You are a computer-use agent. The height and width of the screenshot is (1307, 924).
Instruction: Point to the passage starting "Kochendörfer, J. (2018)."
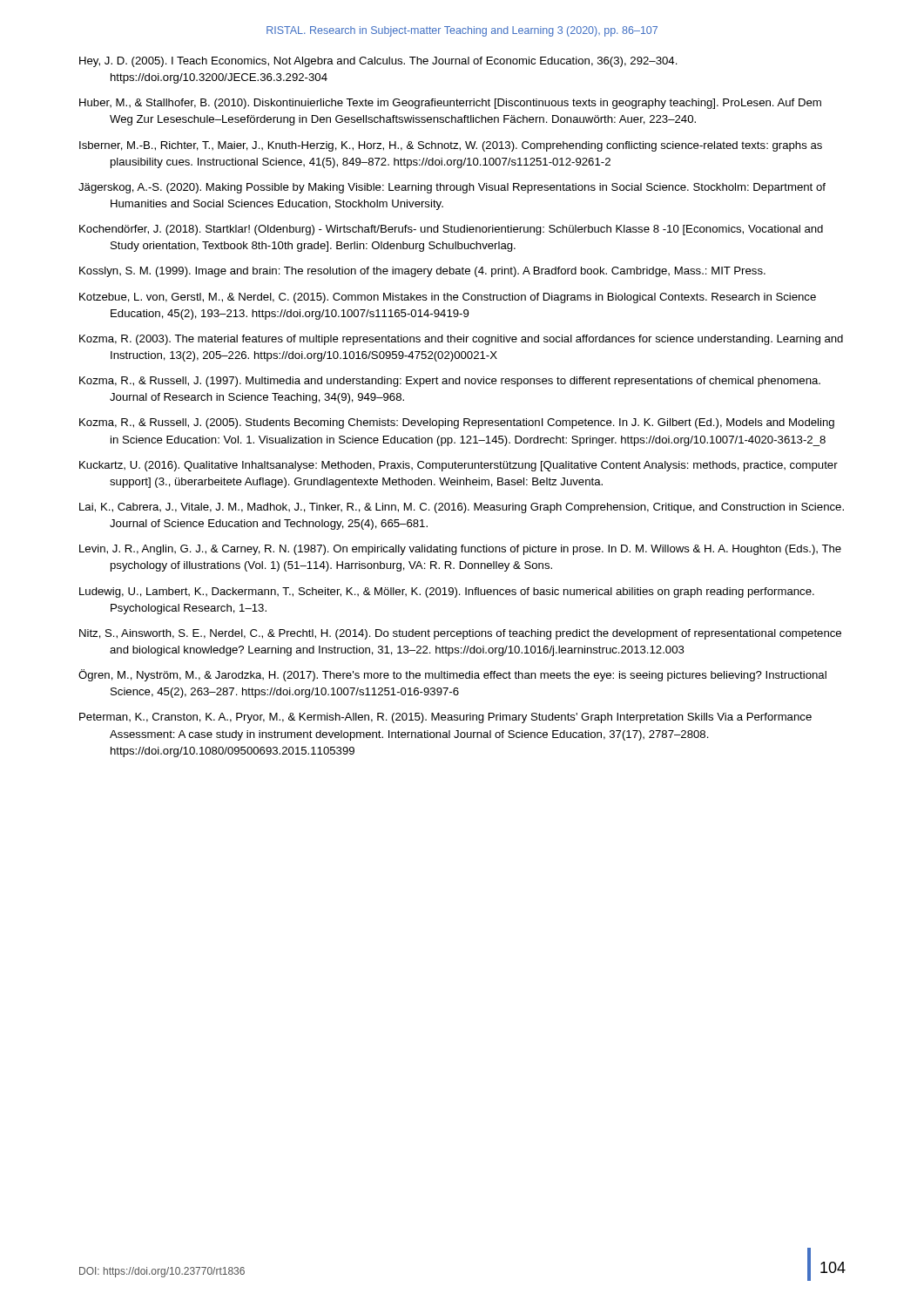point(451,237)
